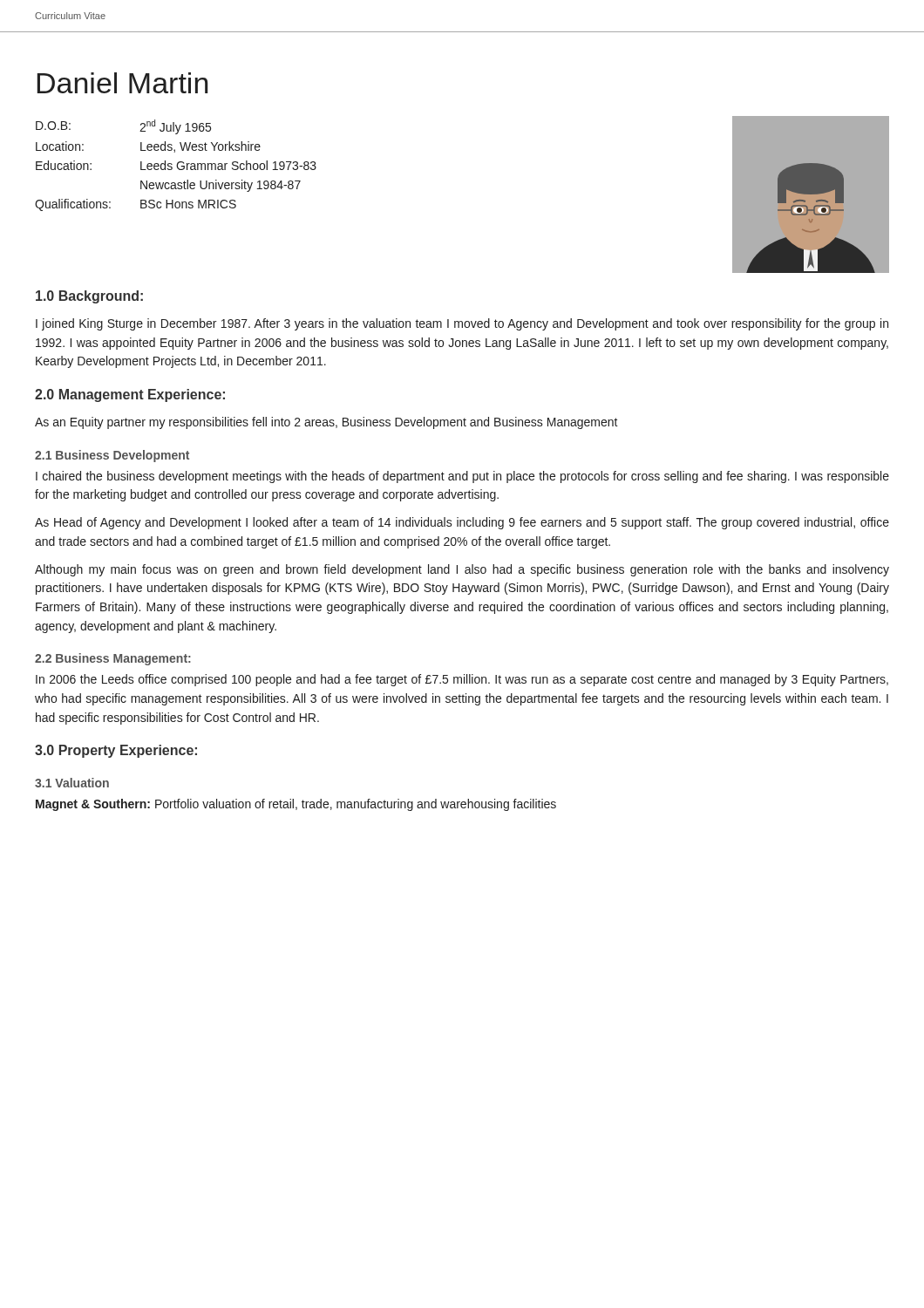
Task: Find the photo
Action: click(811, 194)
